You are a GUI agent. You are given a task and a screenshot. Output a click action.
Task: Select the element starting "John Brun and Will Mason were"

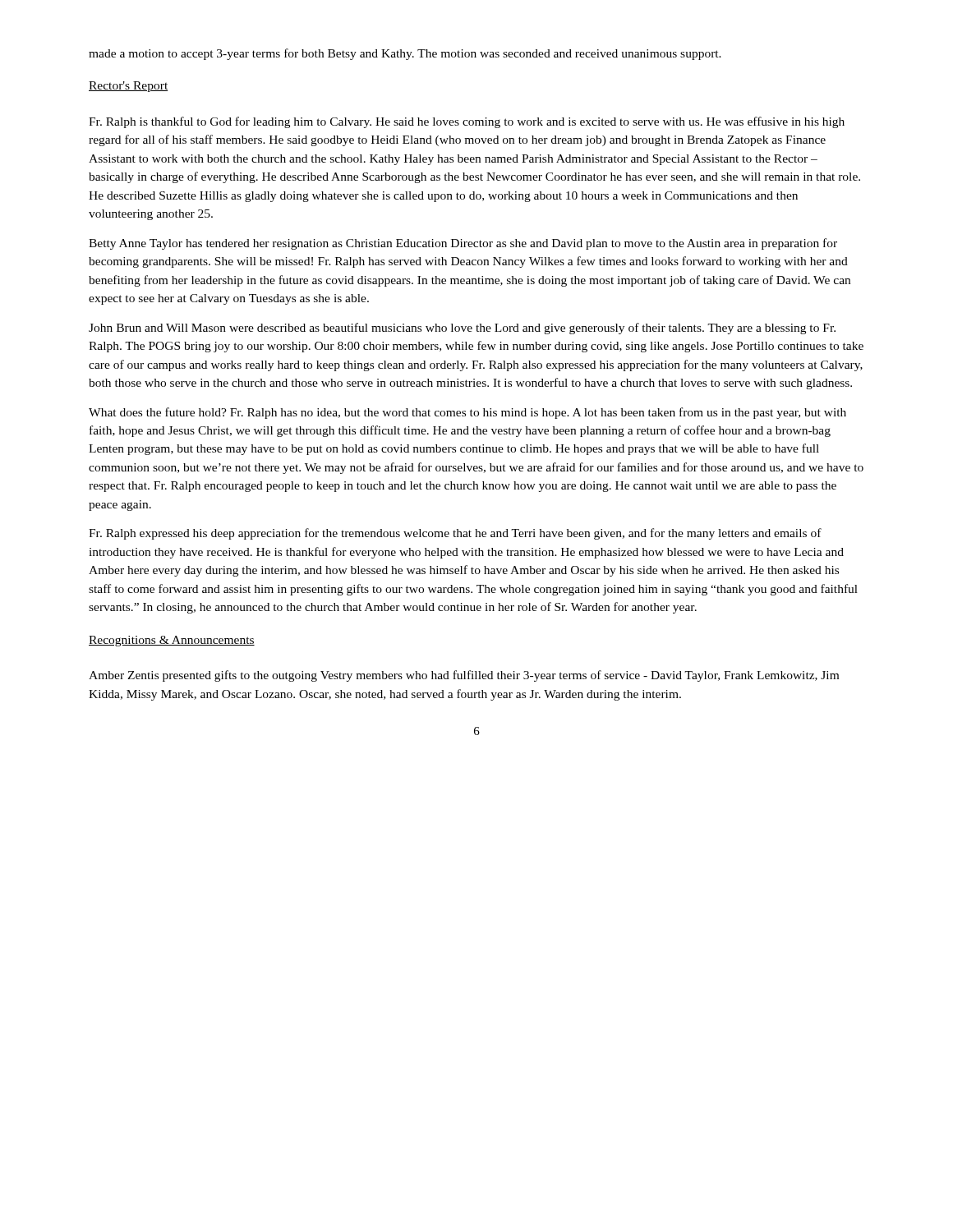(476, 355)
